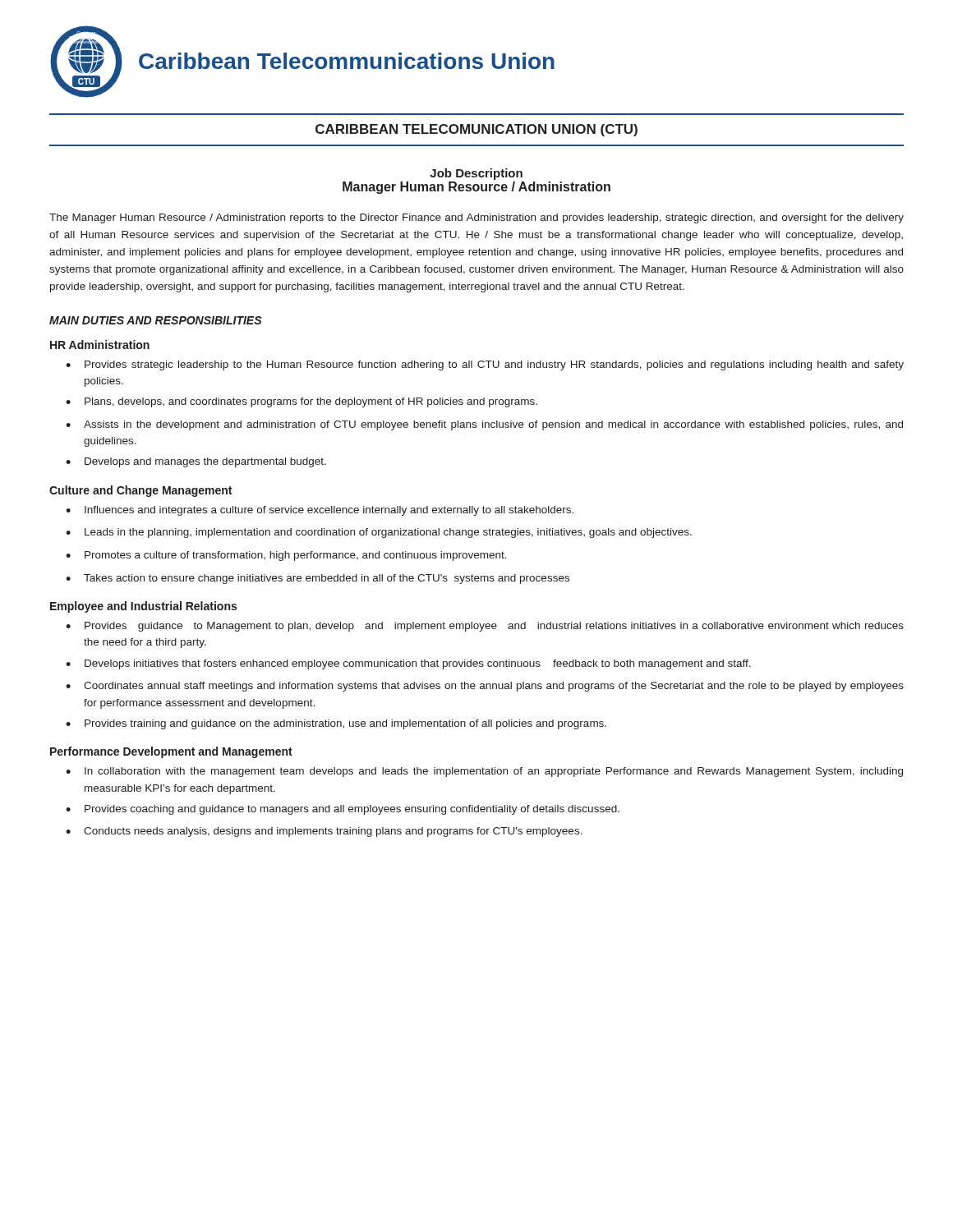Viewport: 953px width, 1232px height.
Task: Select the list item that reads "• Provides guidance to Management to plan,"
Action: [485, 634]
